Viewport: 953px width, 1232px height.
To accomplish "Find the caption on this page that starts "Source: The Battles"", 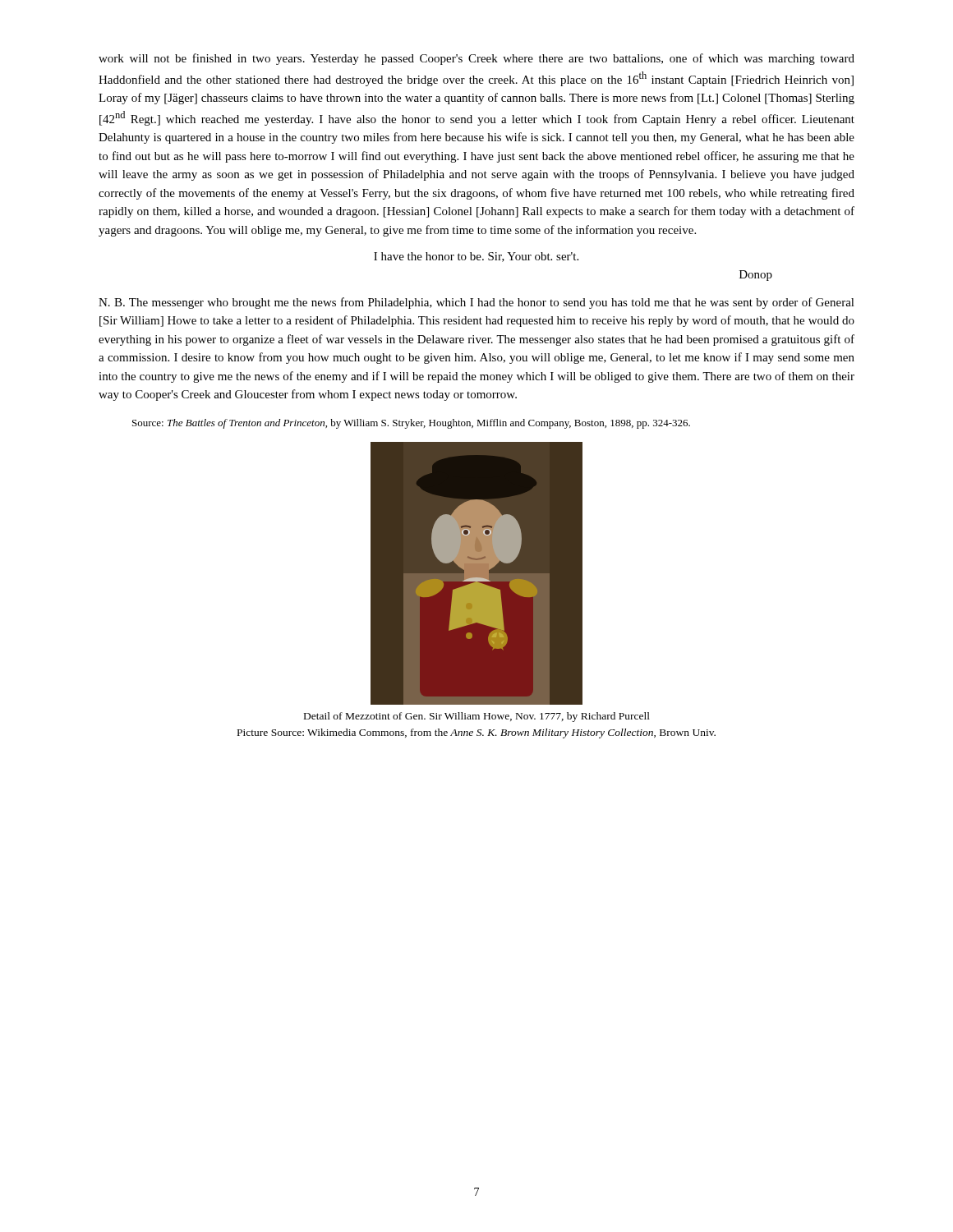I will [x=411, y=422].
